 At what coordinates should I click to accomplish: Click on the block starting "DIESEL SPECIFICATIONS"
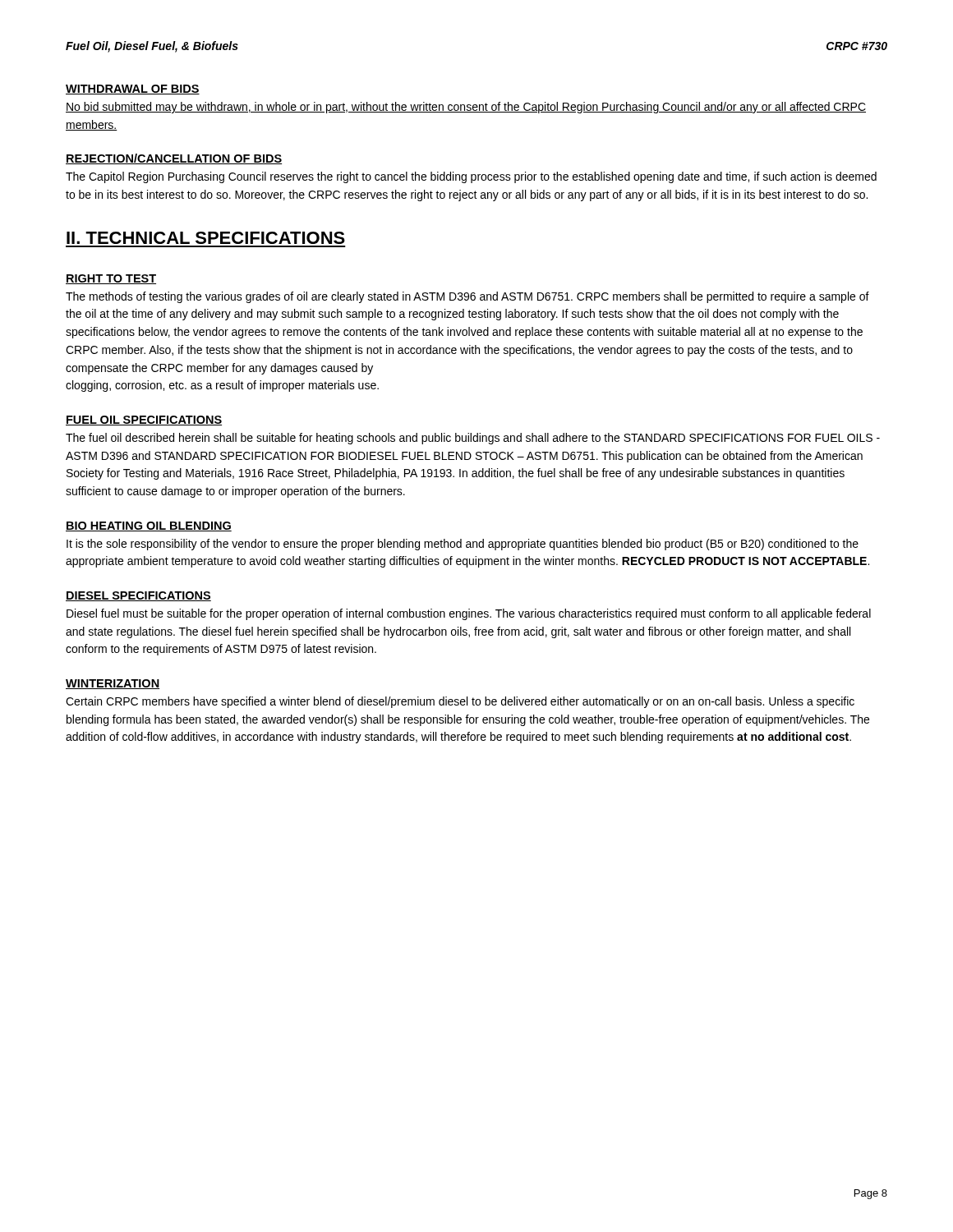[x=138, y=596]
